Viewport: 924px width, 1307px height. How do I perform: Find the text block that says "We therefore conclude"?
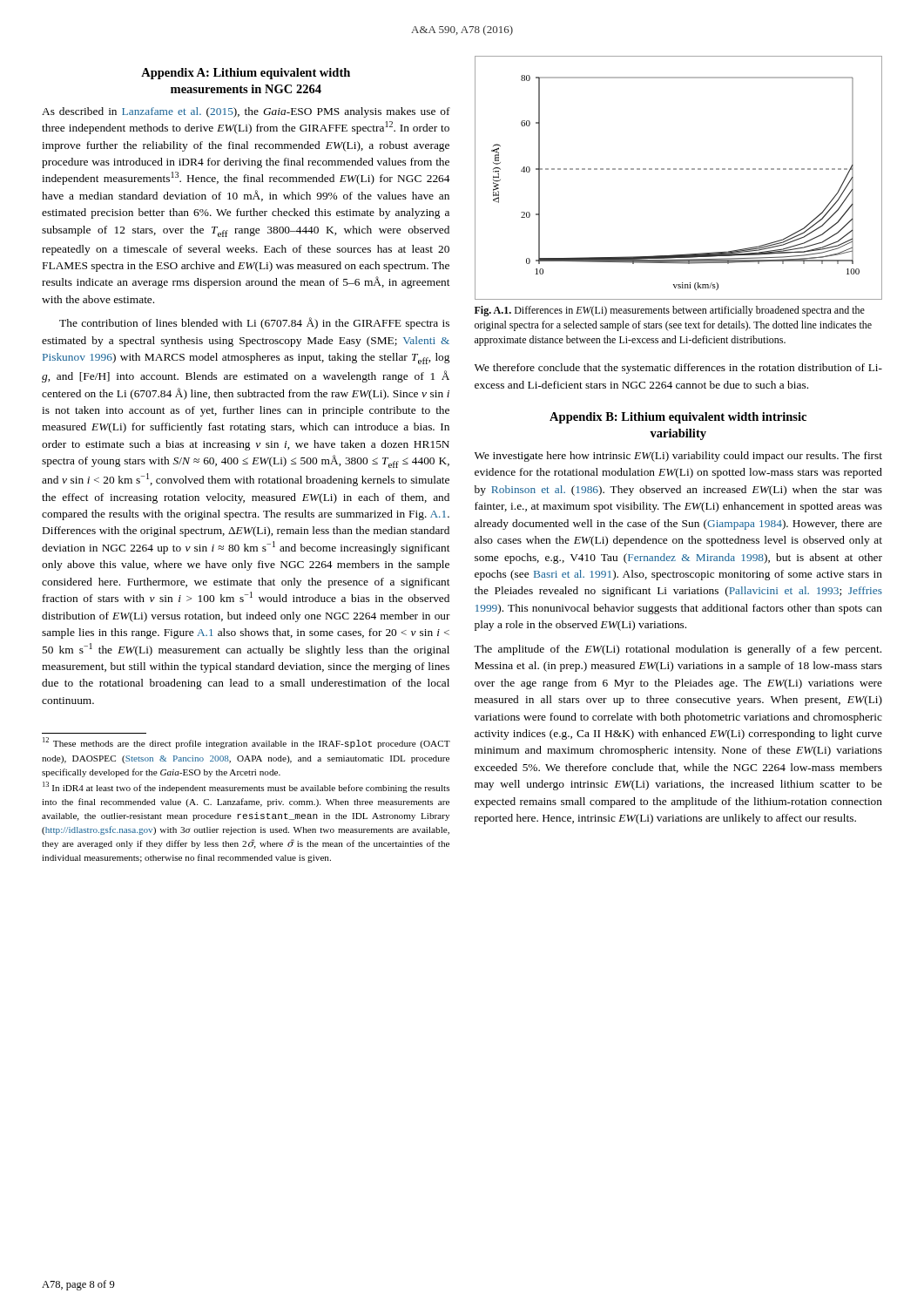[678, 376]
